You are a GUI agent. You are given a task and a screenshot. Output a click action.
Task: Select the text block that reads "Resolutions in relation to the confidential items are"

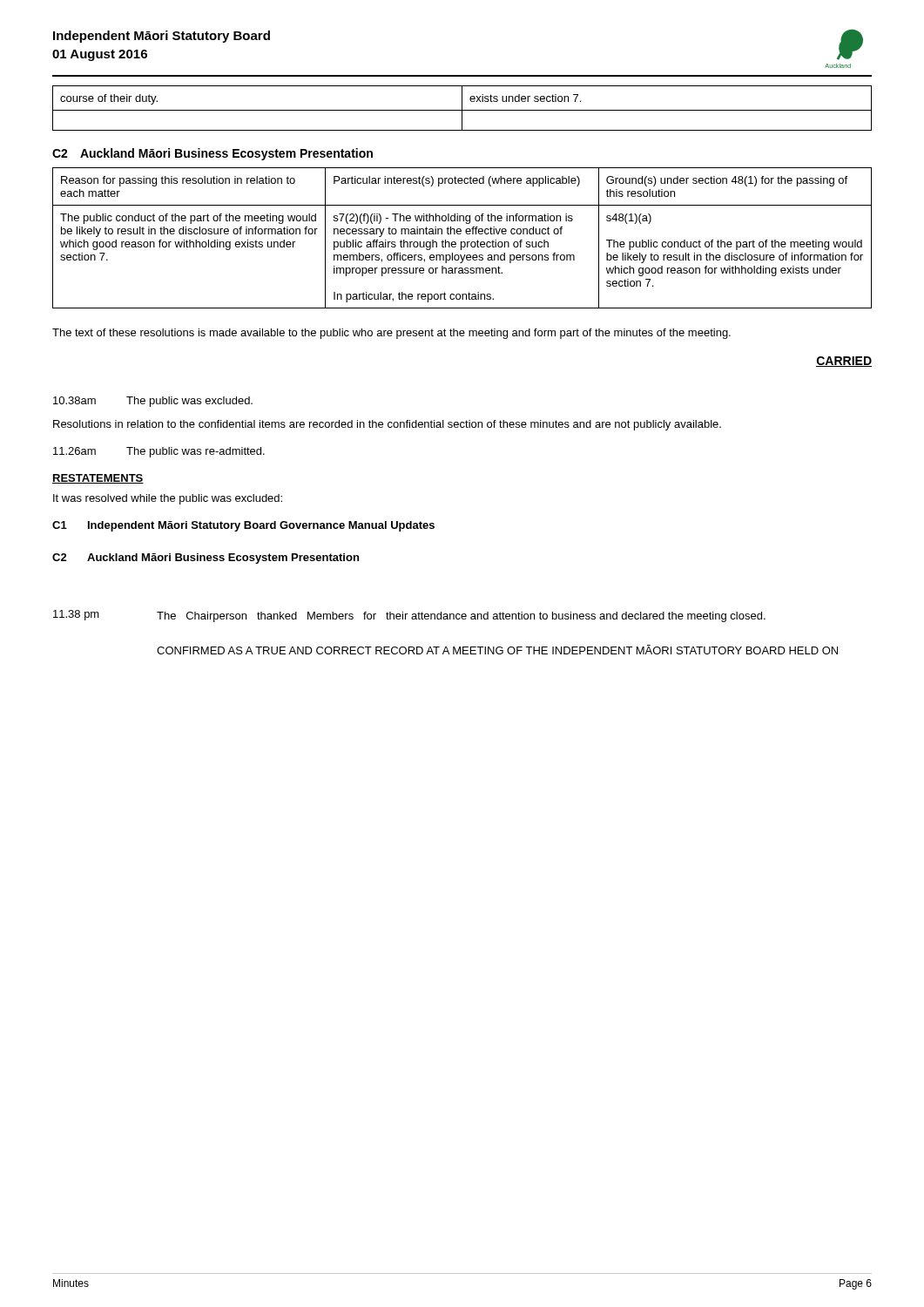pyautogui.click(x=387, y=423)
